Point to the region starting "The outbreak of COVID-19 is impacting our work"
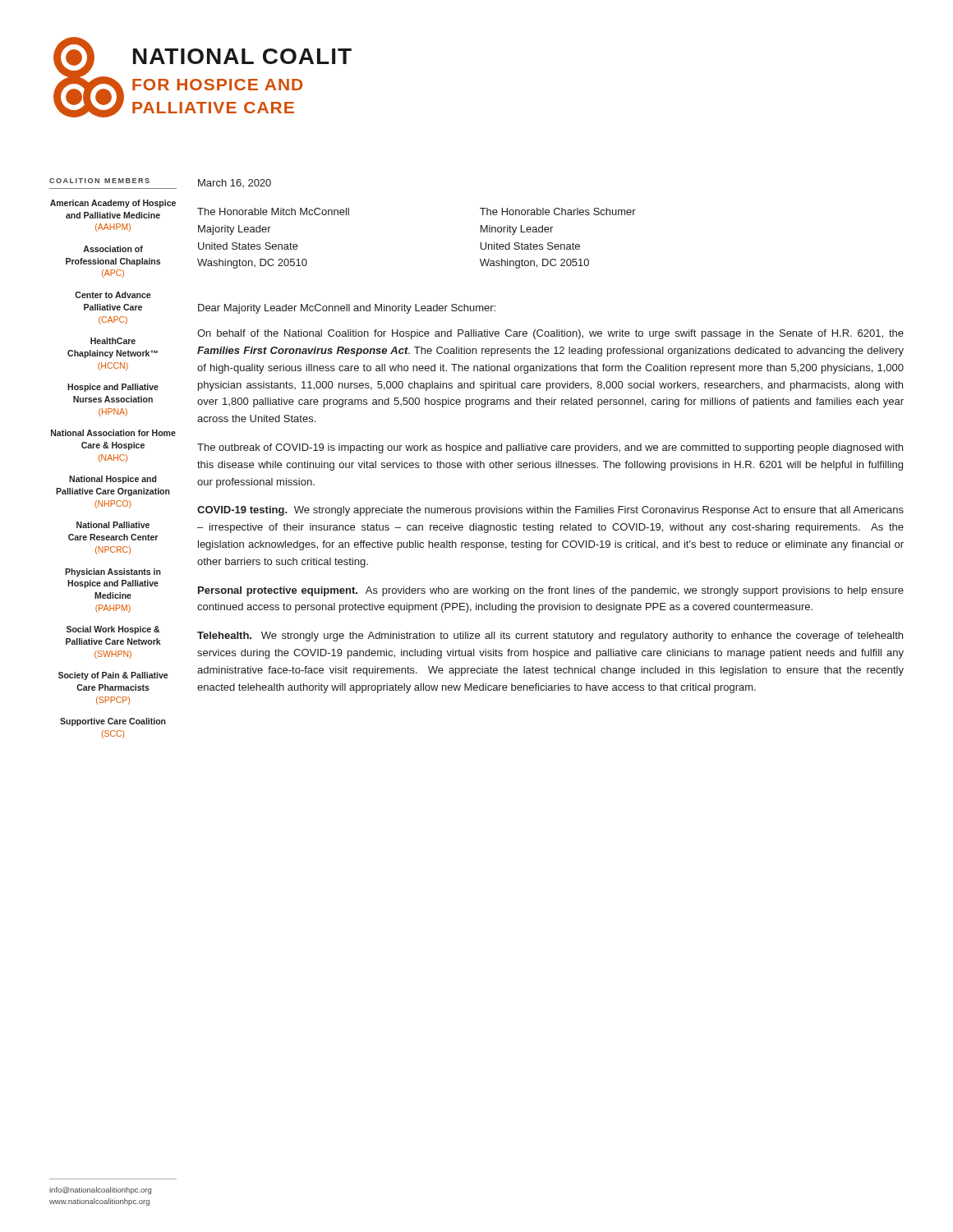This screenshot has height=1232, width=953. tap(550, 464)
